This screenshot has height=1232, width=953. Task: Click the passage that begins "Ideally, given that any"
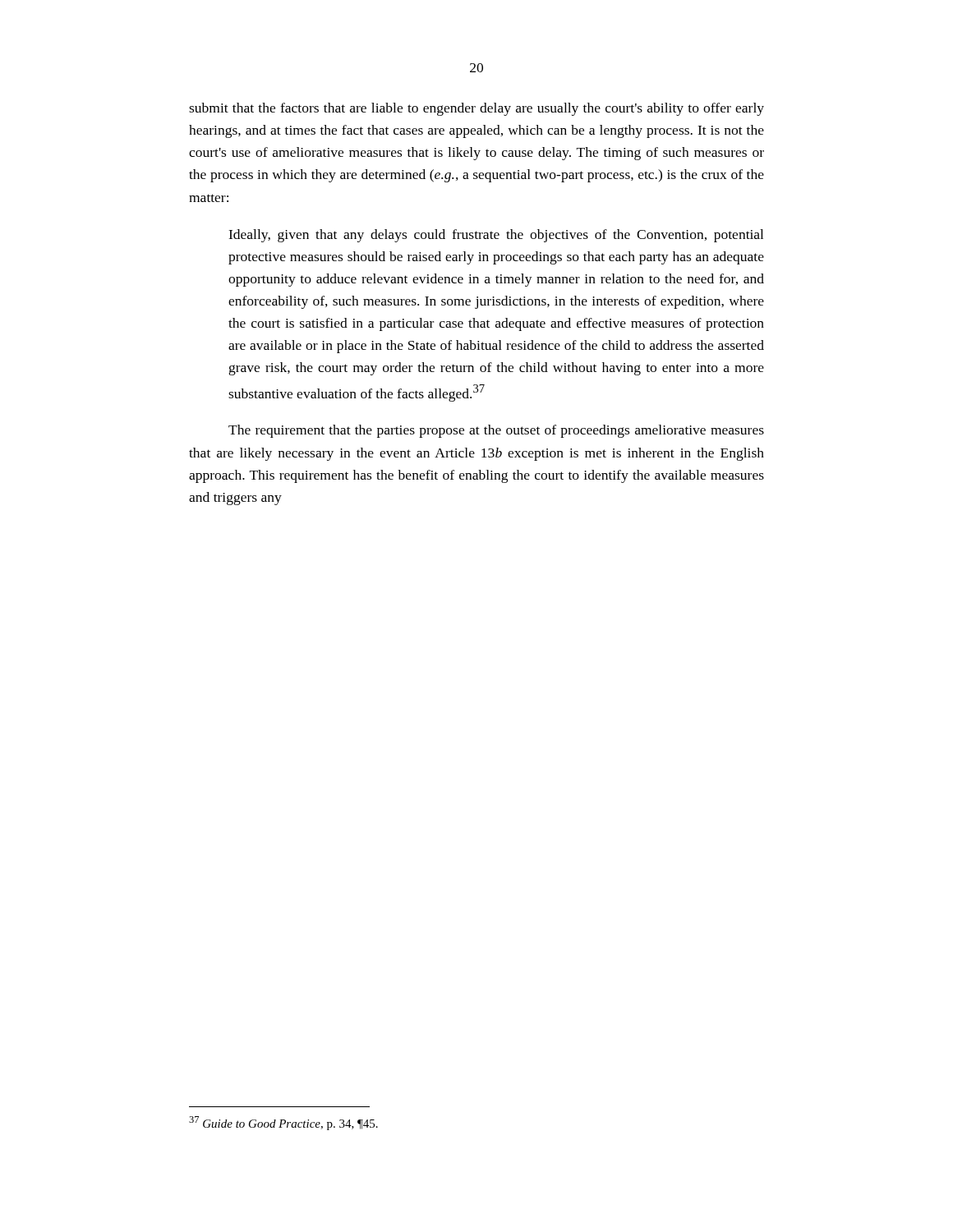(x=496, y=313)
